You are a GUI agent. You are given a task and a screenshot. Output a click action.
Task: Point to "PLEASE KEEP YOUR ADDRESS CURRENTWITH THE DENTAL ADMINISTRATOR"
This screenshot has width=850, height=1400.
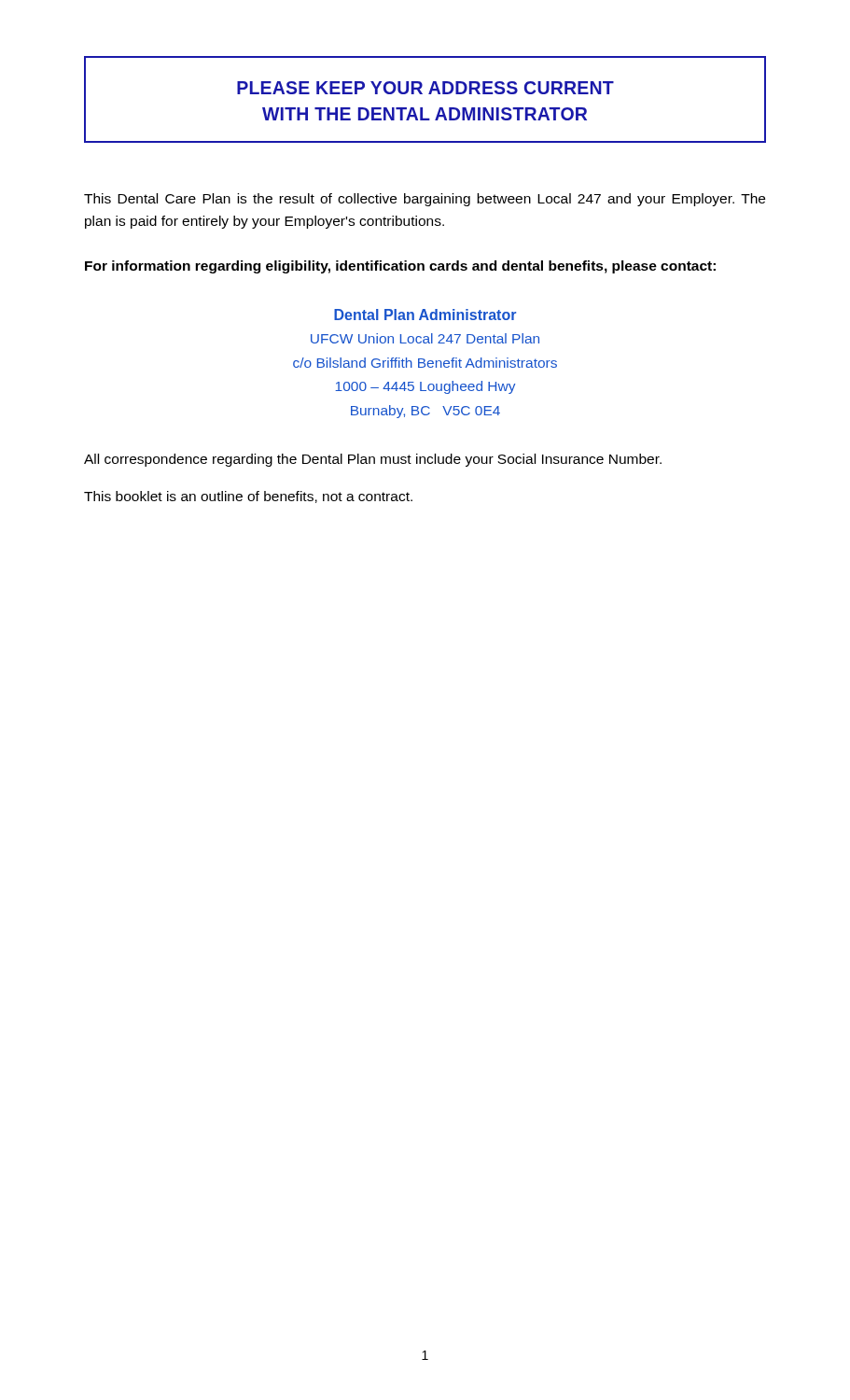point(425,99)
